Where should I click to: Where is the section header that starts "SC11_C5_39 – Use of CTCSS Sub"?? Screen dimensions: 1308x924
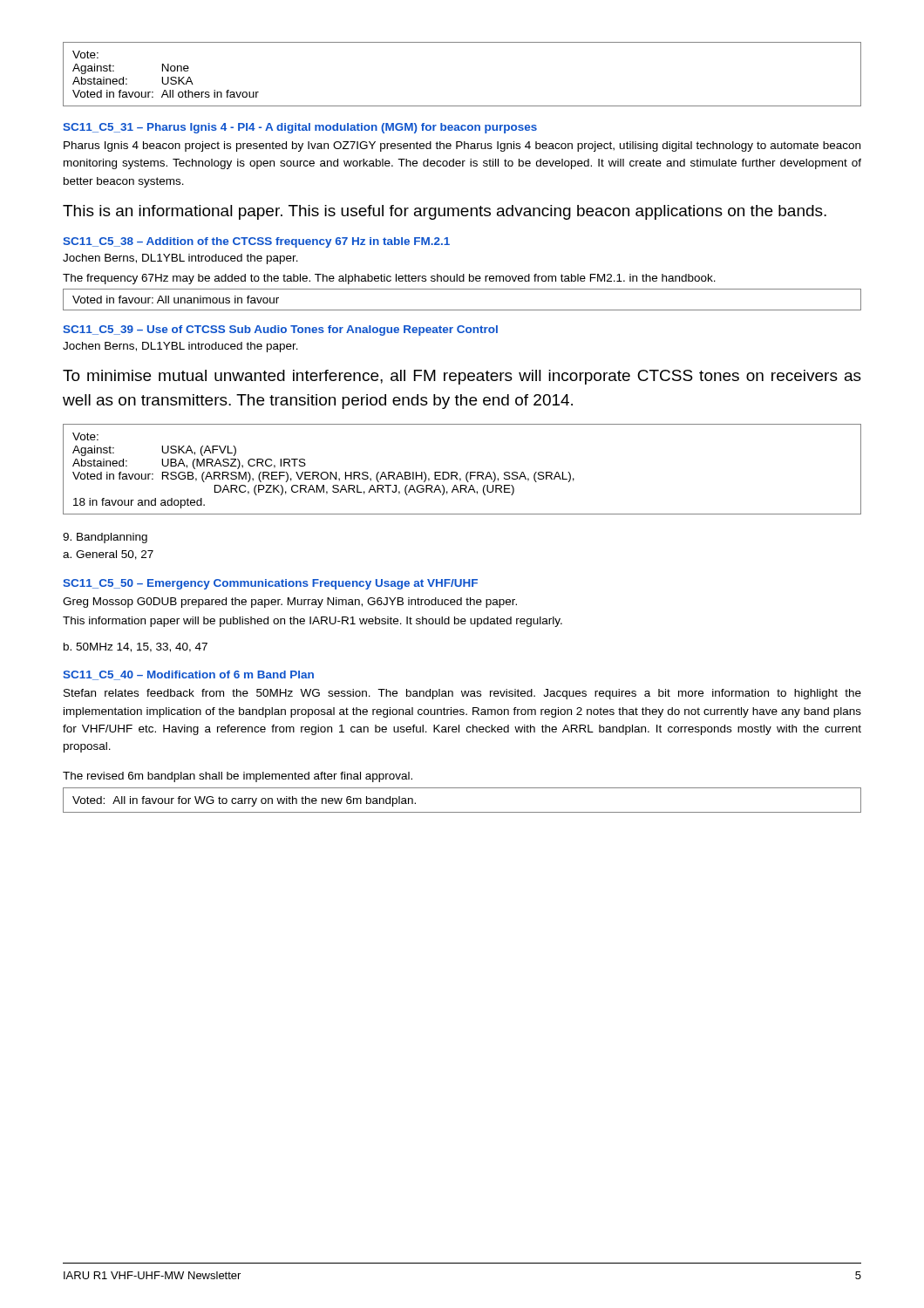tap(281, 329)
